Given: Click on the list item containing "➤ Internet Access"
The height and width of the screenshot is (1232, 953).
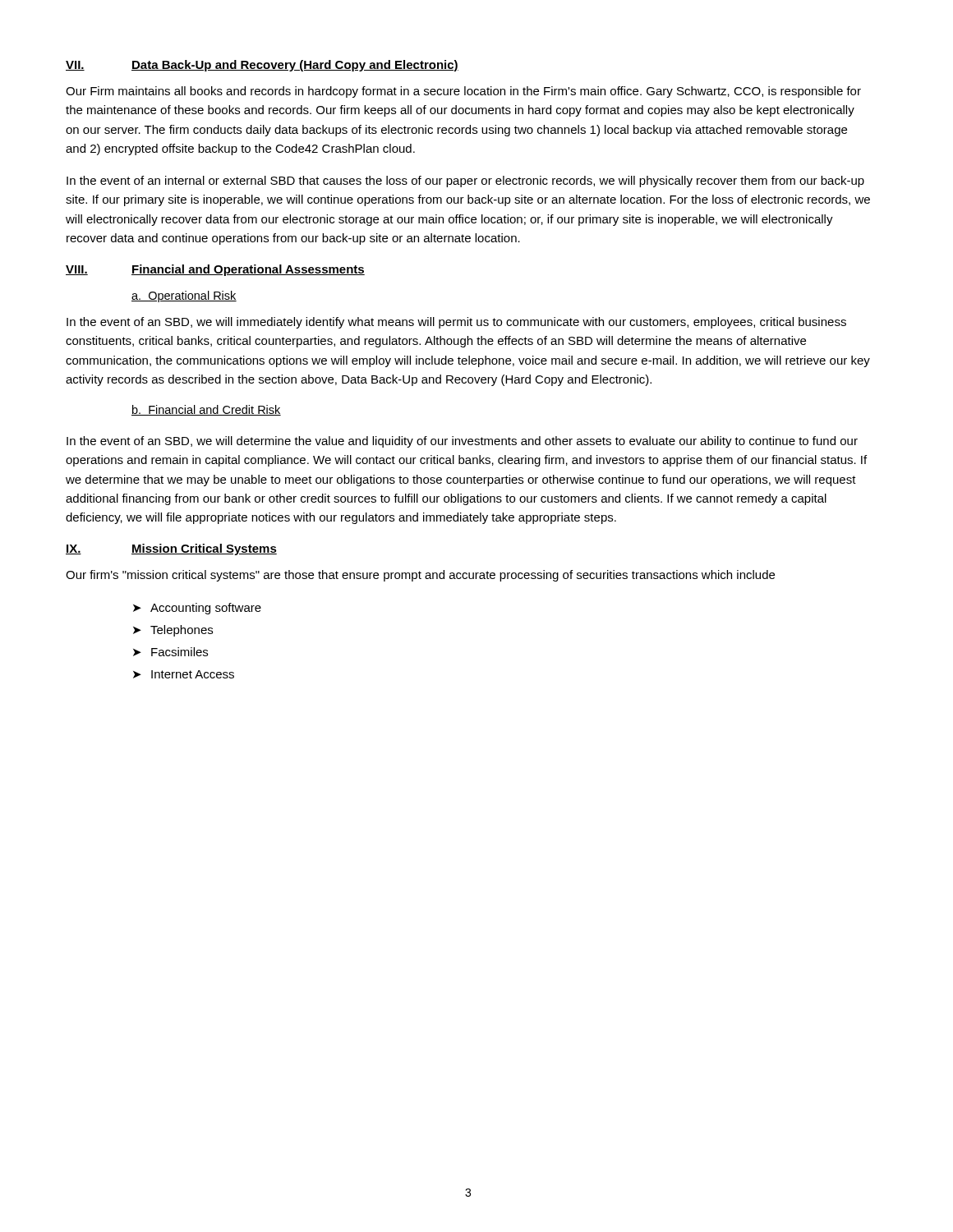Looking at the screenshot, I should point(183,674).
